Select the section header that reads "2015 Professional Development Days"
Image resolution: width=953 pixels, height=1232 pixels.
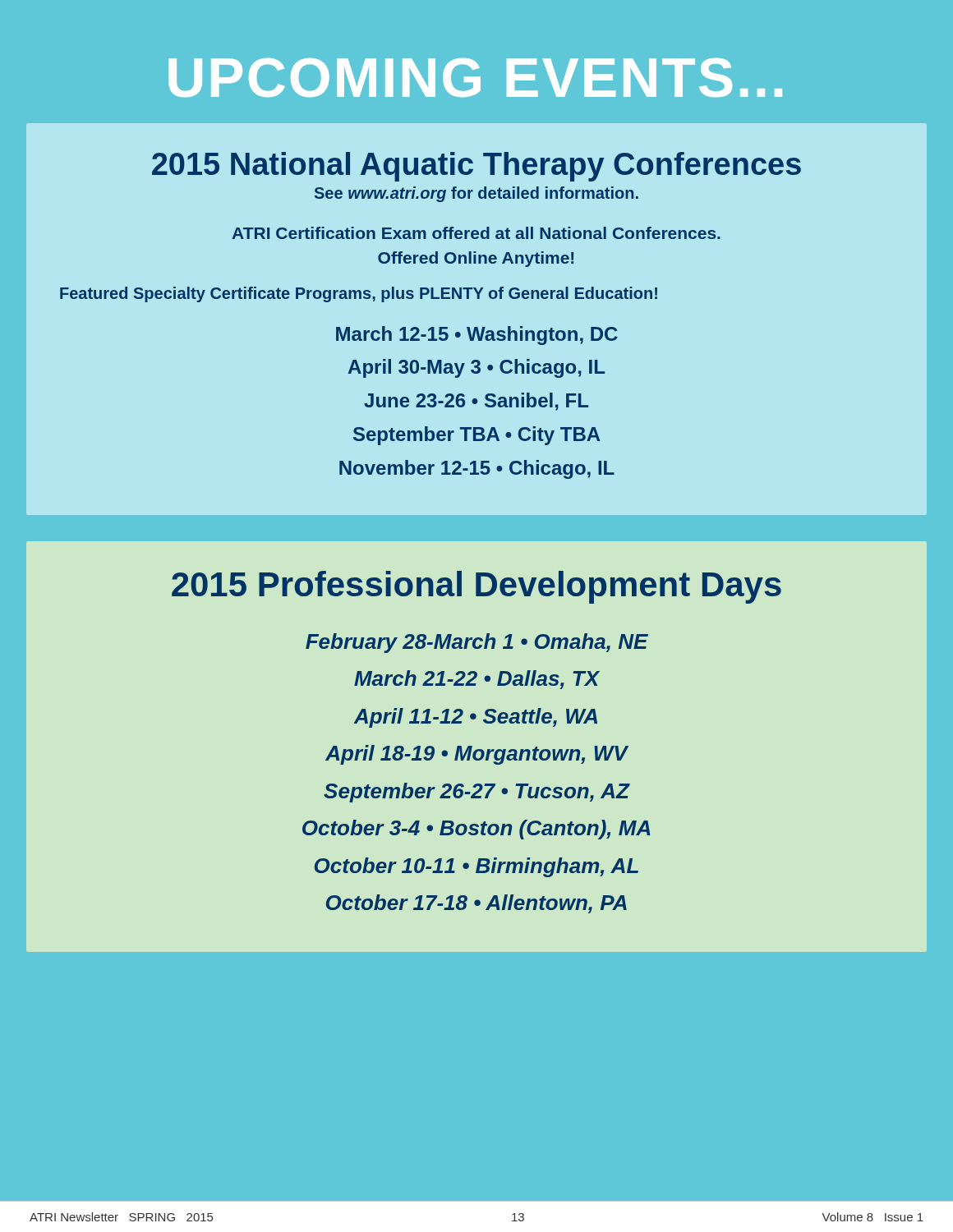pyautogui.click(x=476, y=585)
